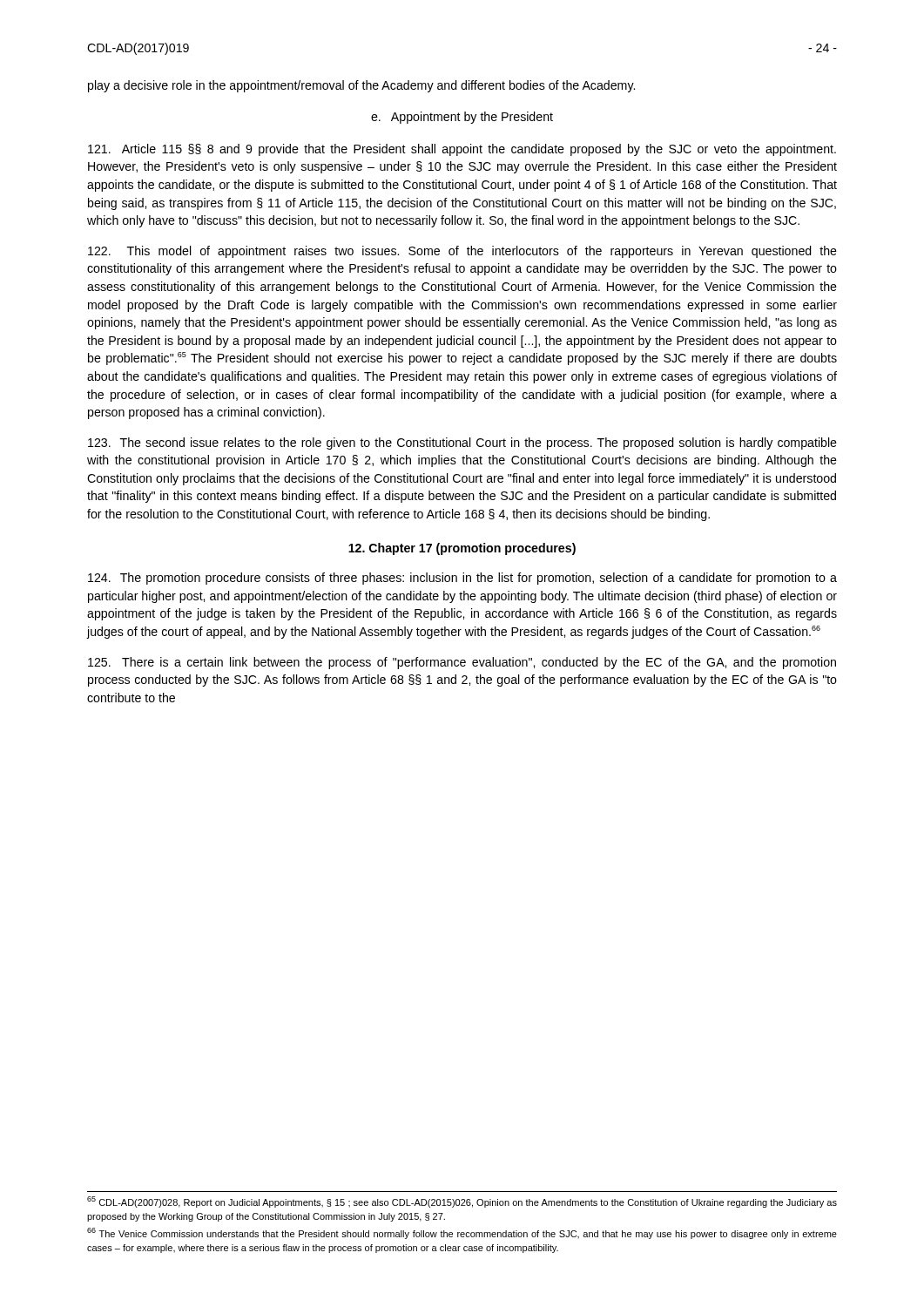Point to the text starting "Article 115 §§ 8 and 9 provide that"

(462, 185)
